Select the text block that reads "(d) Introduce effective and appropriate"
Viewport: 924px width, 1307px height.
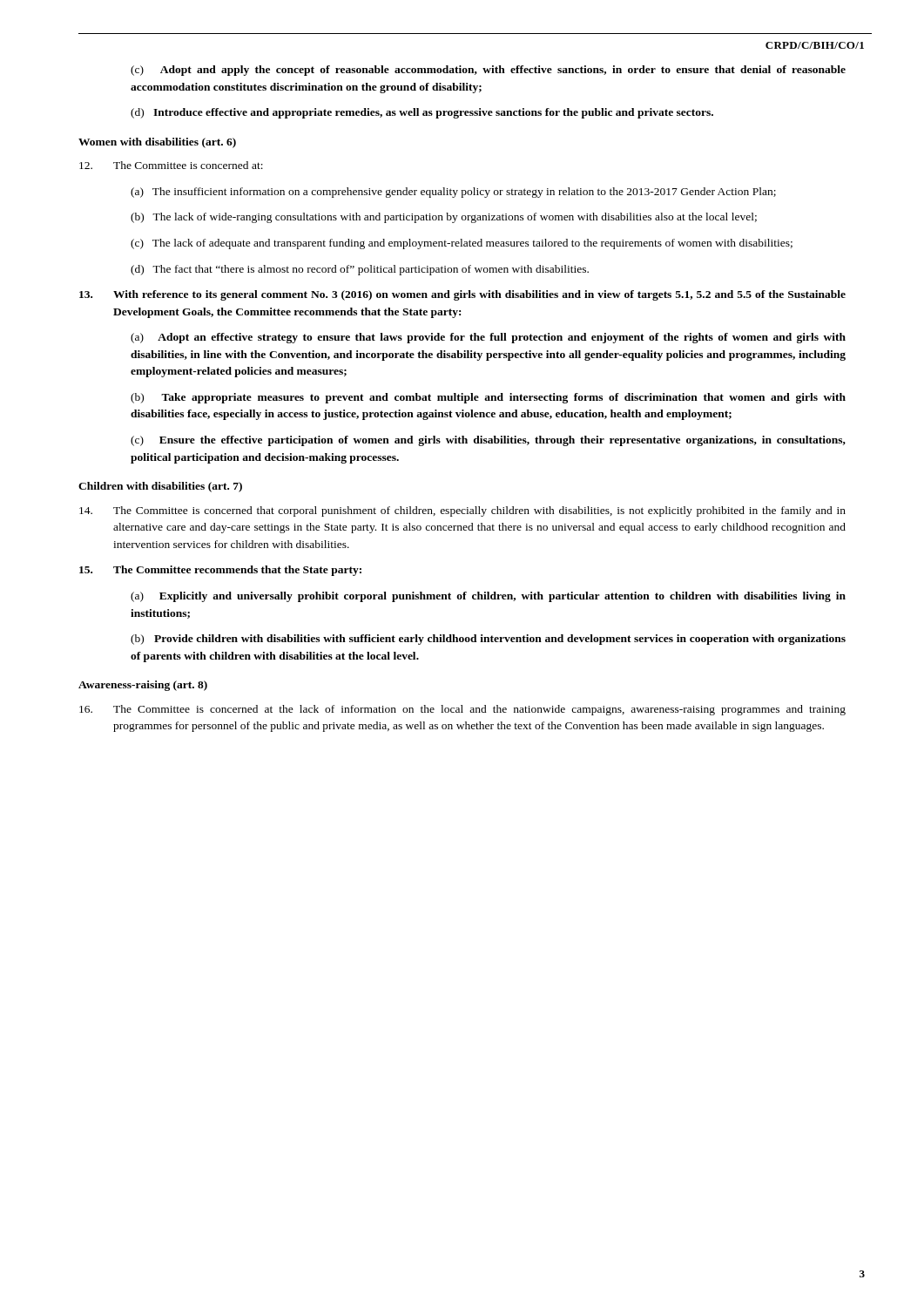[x=422, y=112]
